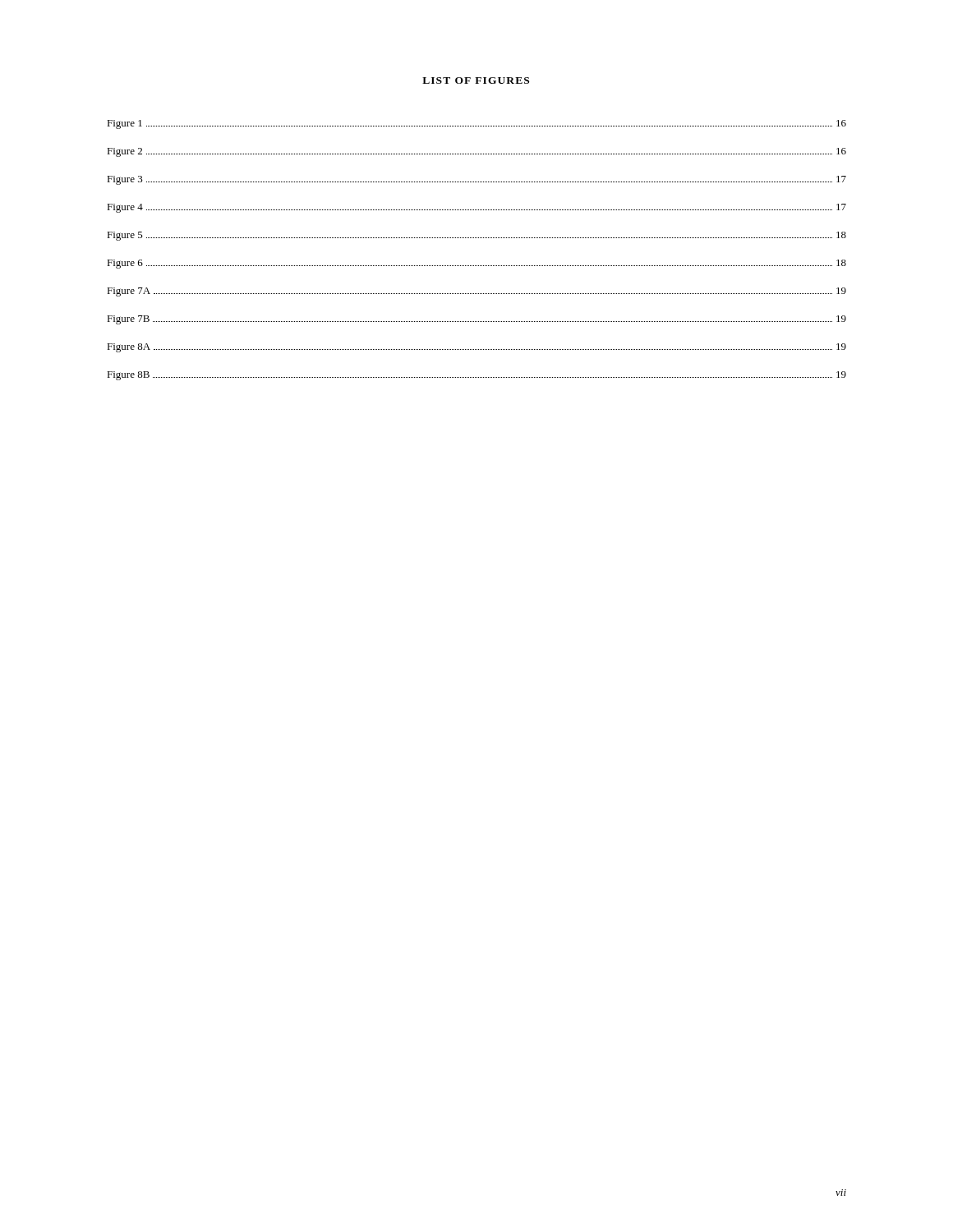
Task: Point to the passage starting "Figure 1 16"
Action: pos(476,123)
